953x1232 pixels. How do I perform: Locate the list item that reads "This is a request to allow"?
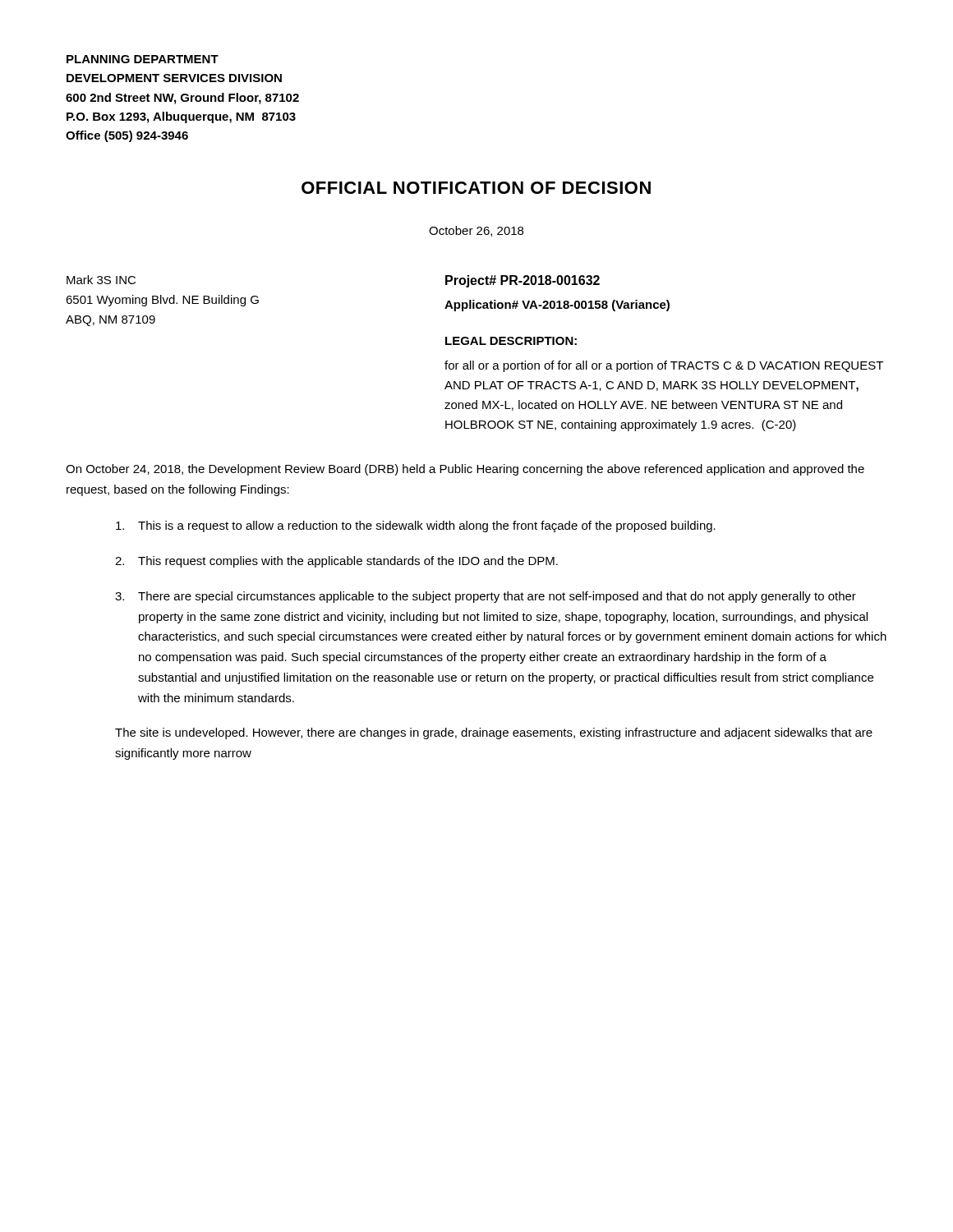[501, 526]
